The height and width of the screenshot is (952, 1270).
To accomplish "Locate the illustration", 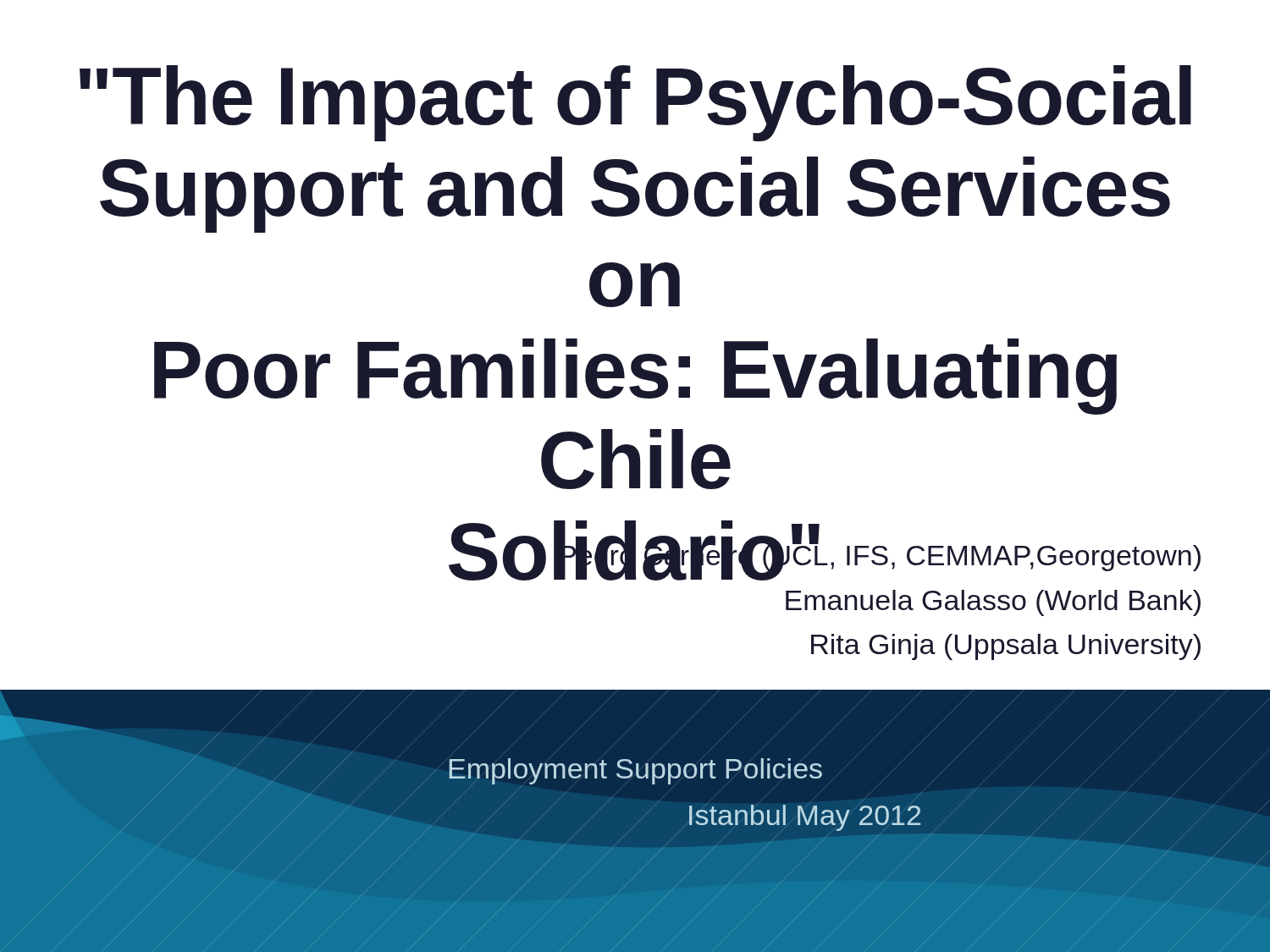I will [x=635, y=821].
